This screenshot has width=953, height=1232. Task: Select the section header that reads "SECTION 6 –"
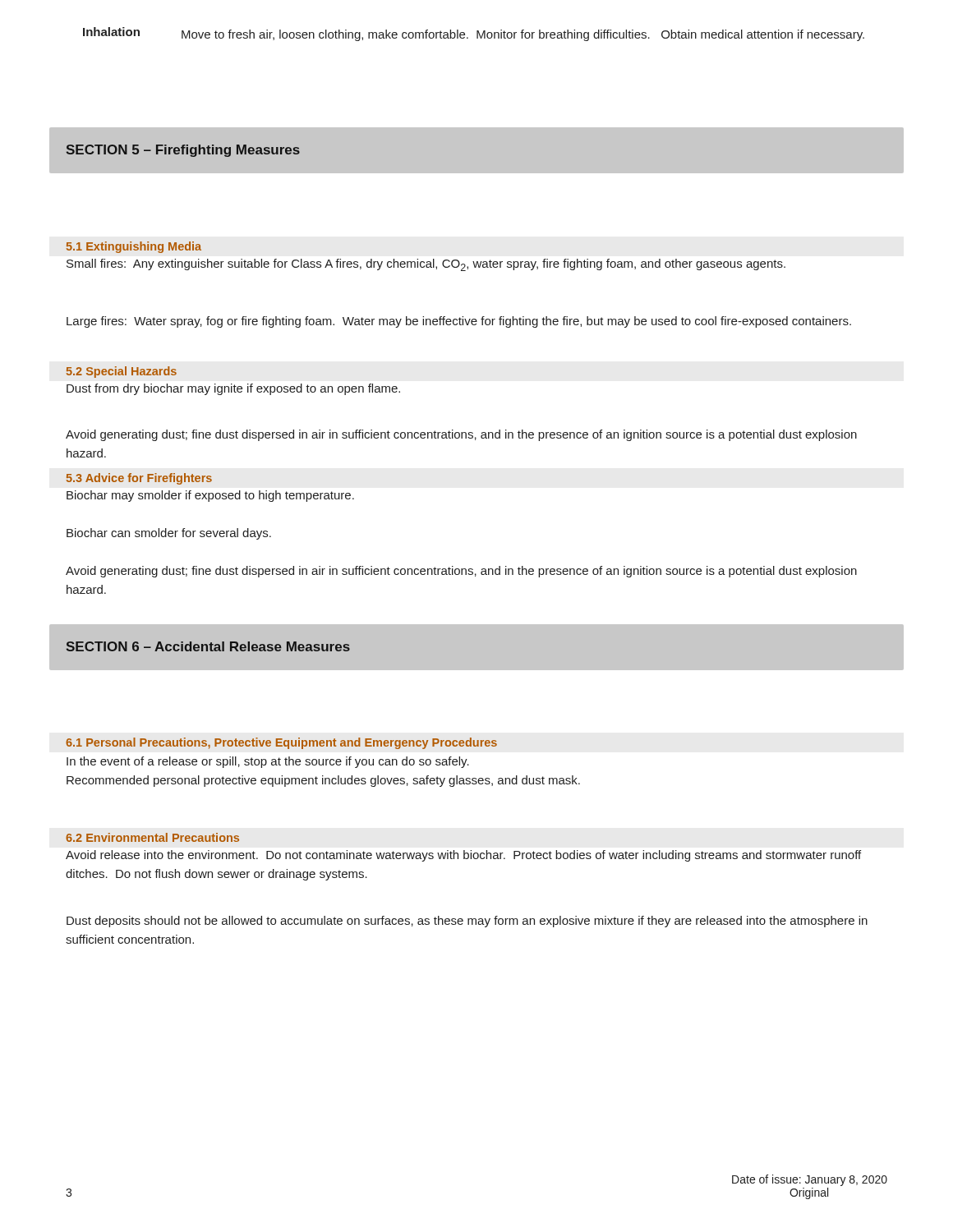click(x=208, y=647)
